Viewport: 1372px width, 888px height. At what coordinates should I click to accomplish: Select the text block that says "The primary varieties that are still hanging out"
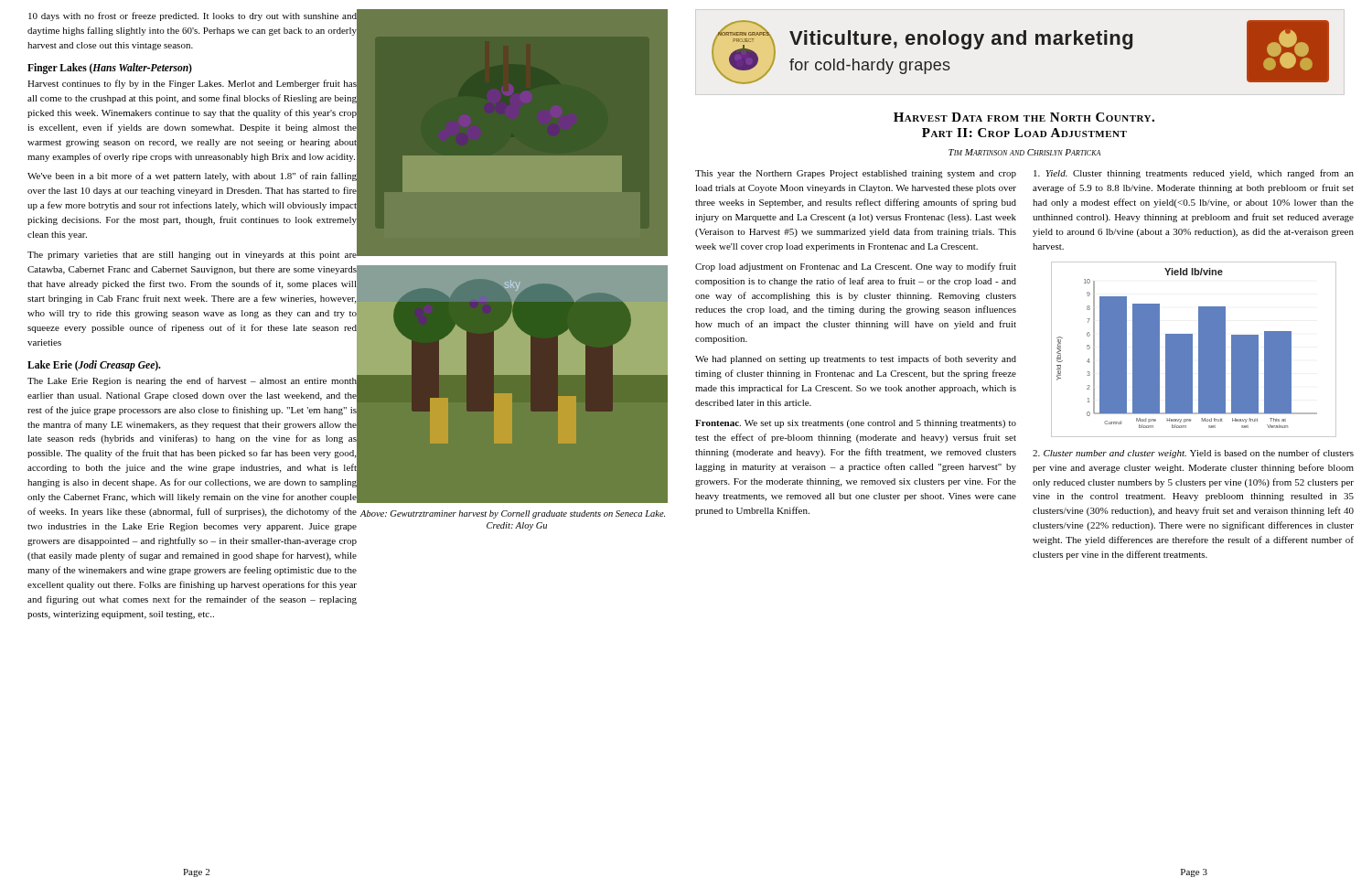[192, 299]
